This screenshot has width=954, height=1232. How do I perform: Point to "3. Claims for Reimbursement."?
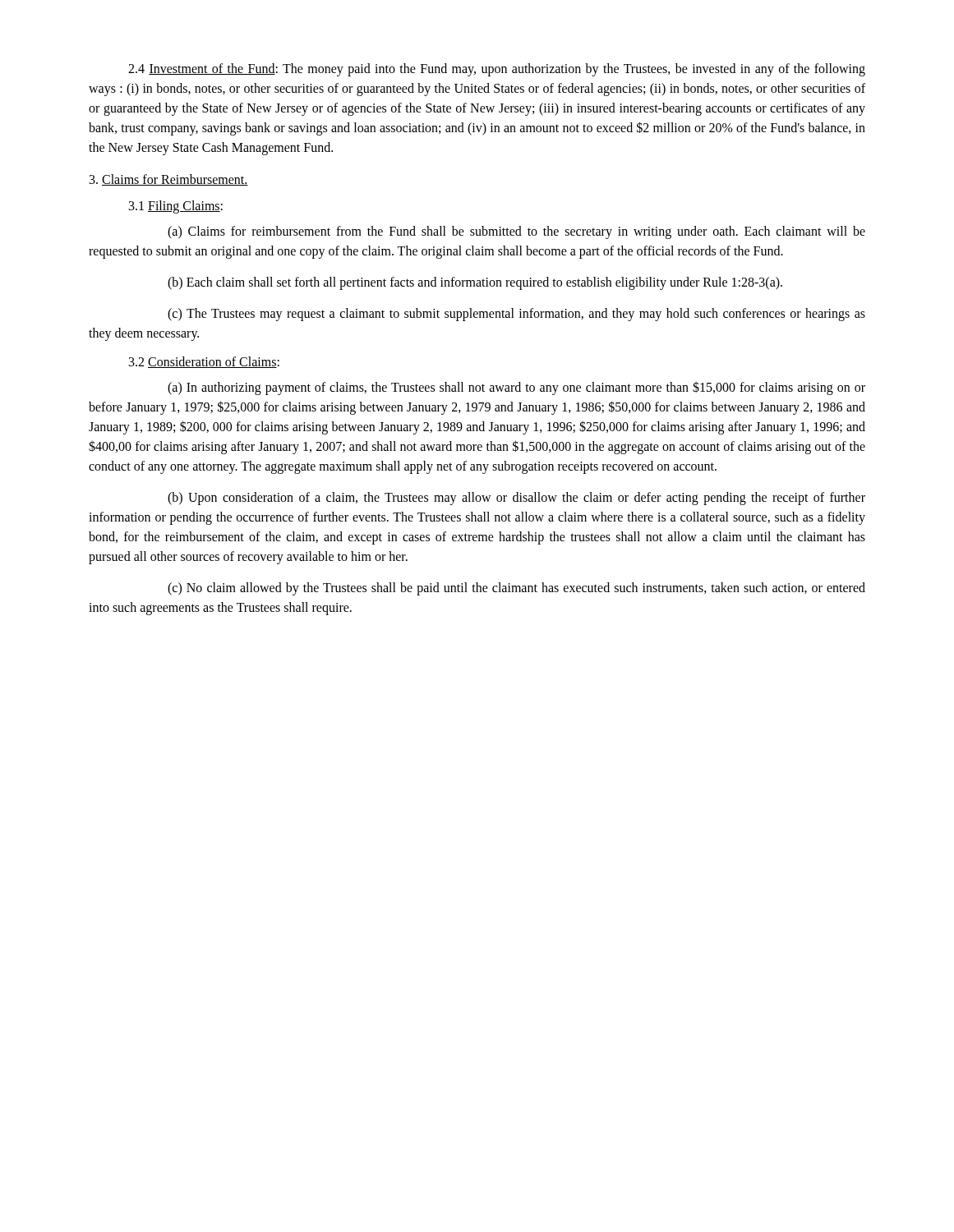pyautogui.click(x=169, y=180)
